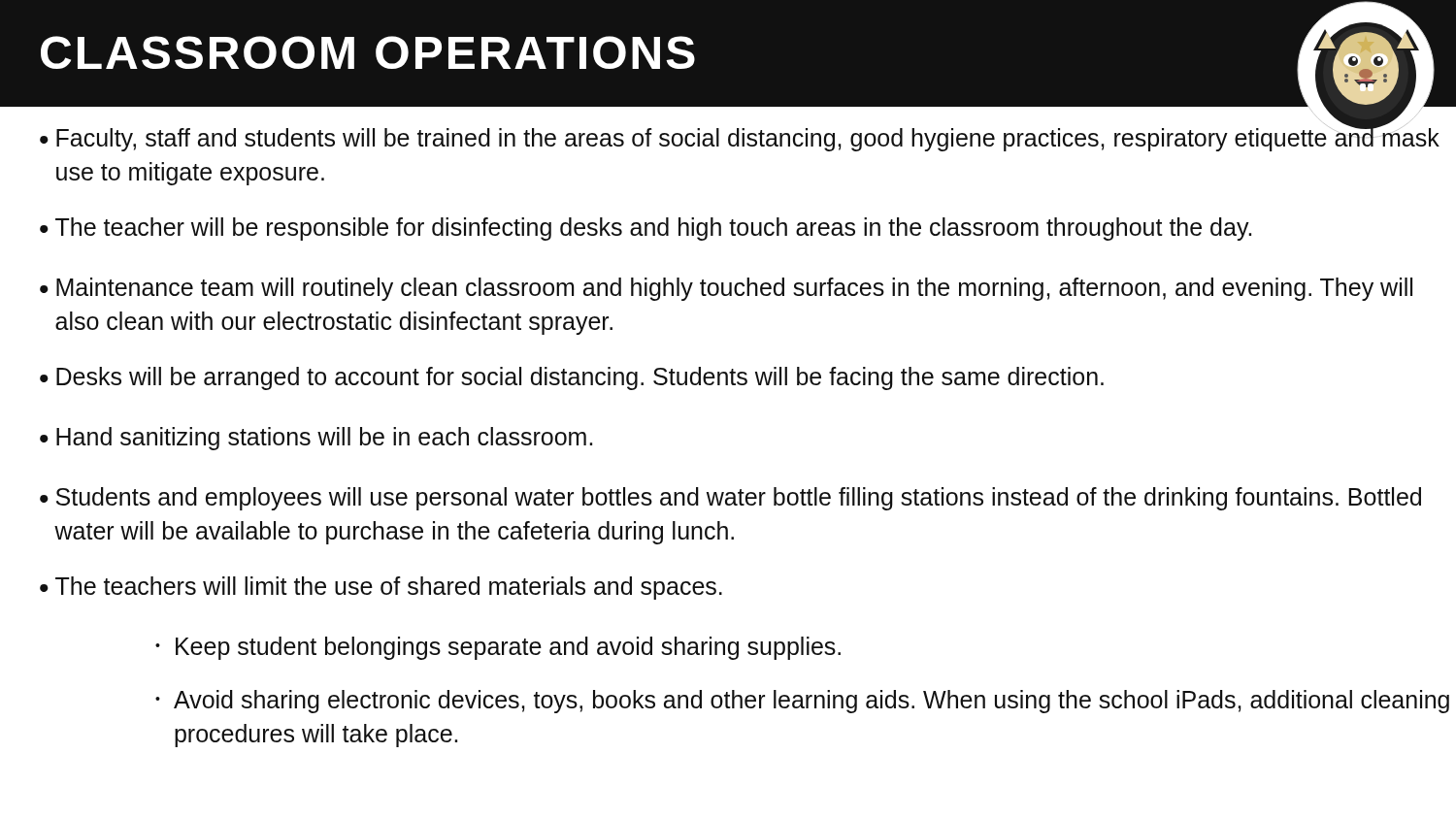
Task: Point to the block beginning "• Avoid sharing electronic devices, toys, books"
Action: click(x=806, y=717)
